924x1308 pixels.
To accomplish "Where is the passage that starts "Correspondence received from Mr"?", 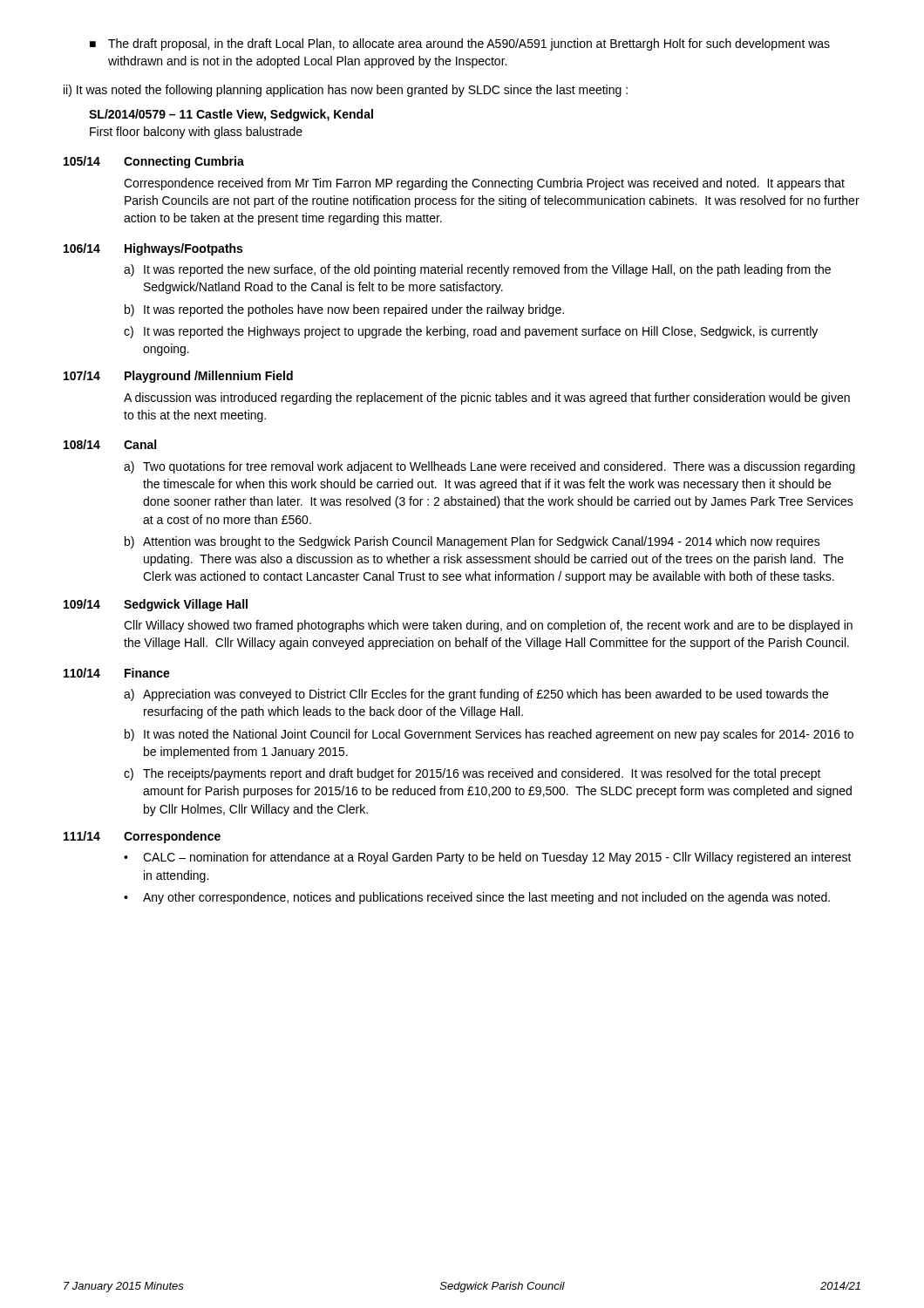I will click(491, 201).
